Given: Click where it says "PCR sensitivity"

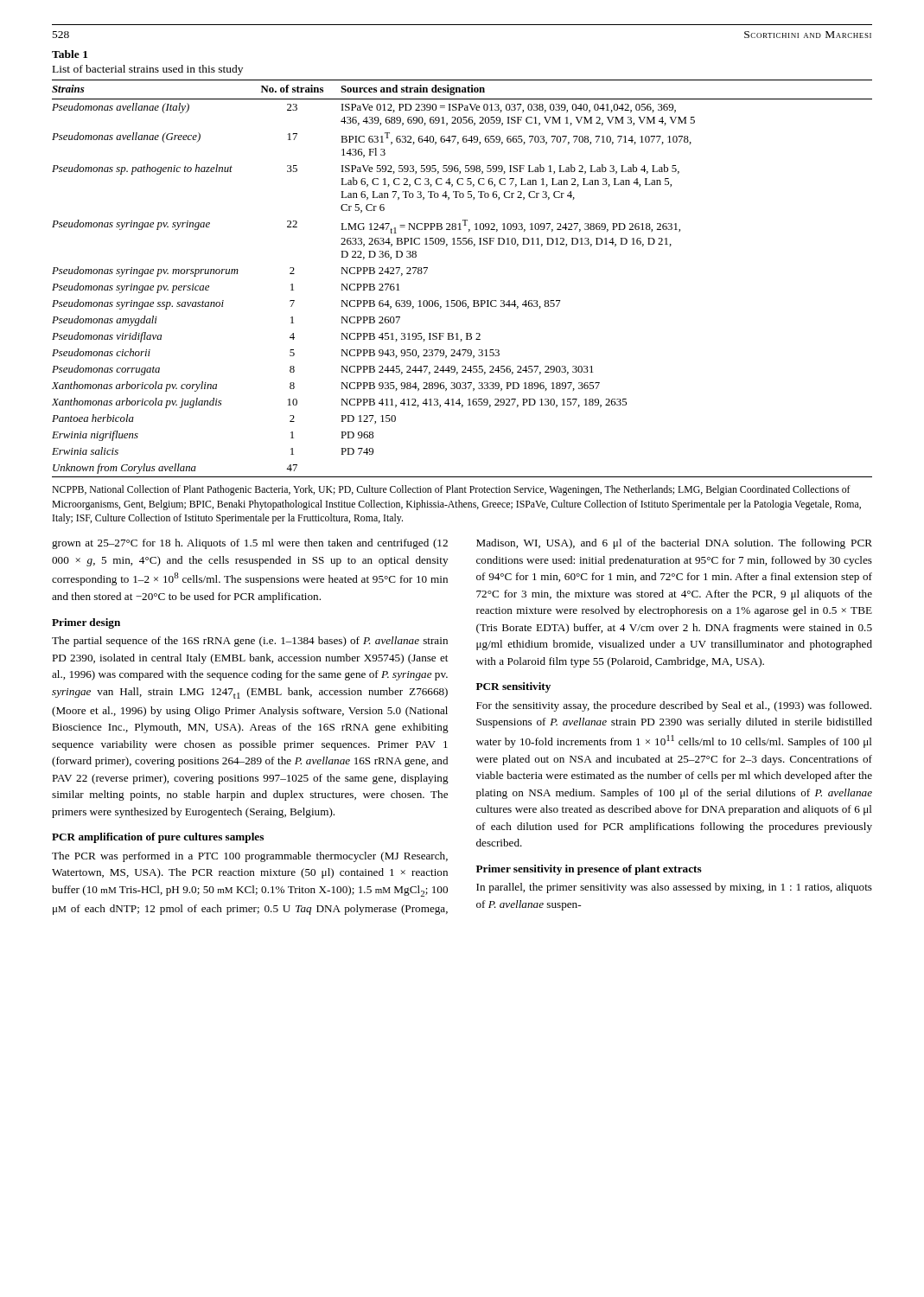Looking at the screenshot, I should coord(513,686).
